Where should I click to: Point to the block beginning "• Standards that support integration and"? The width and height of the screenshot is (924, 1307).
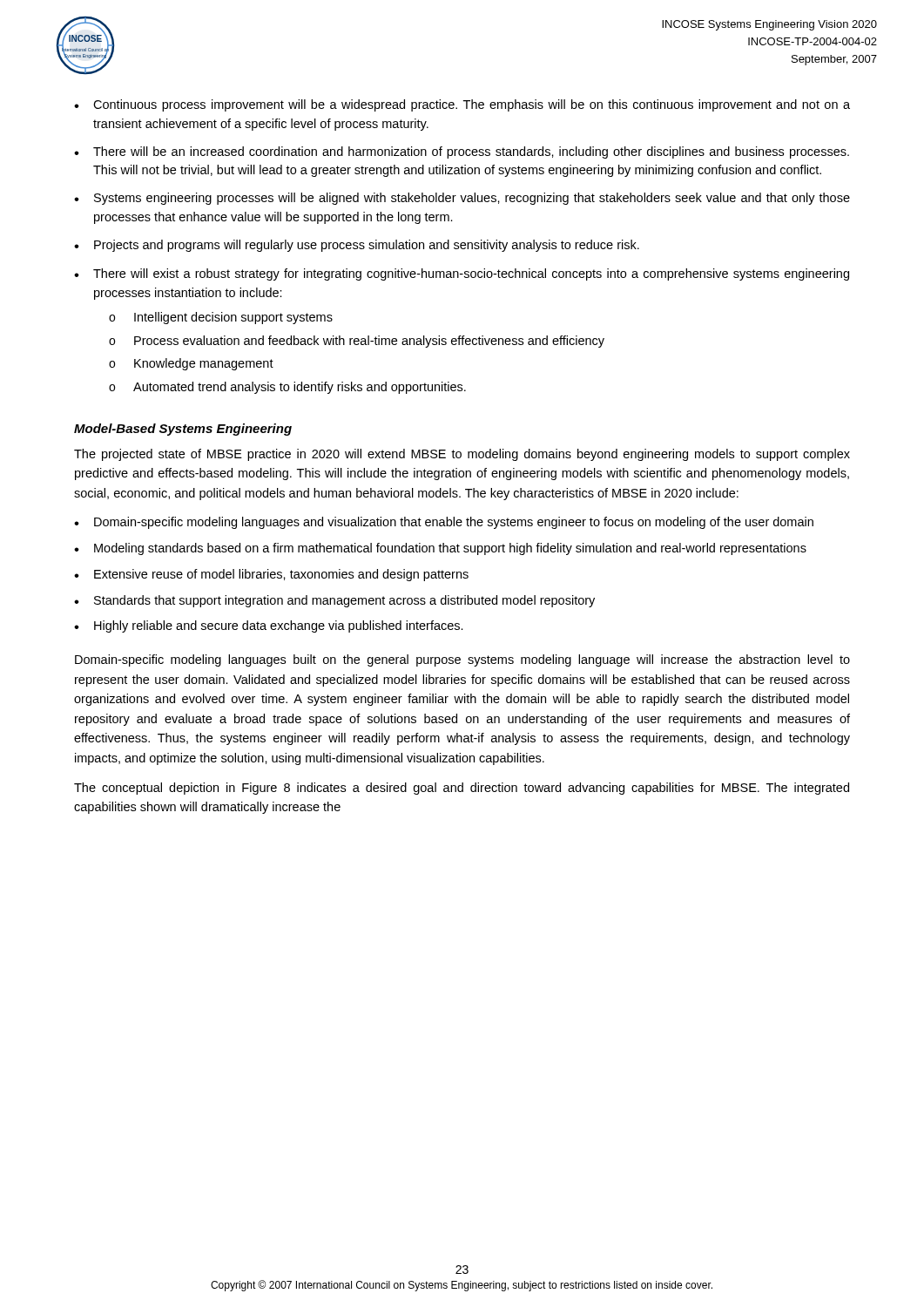462,602
